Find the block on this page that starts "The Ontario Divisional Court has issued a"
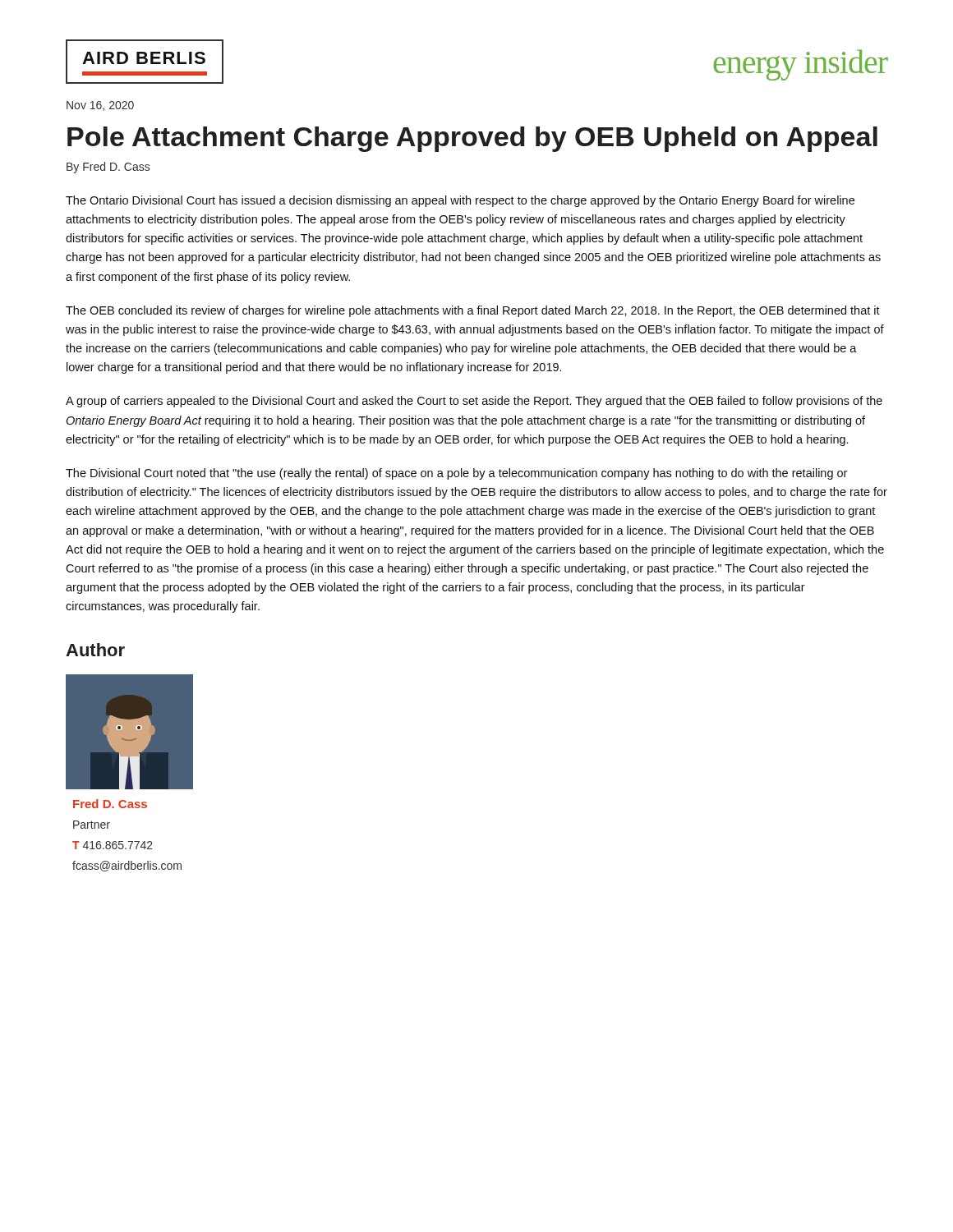The image size is (953, 1232). click(x=473, y=238)
